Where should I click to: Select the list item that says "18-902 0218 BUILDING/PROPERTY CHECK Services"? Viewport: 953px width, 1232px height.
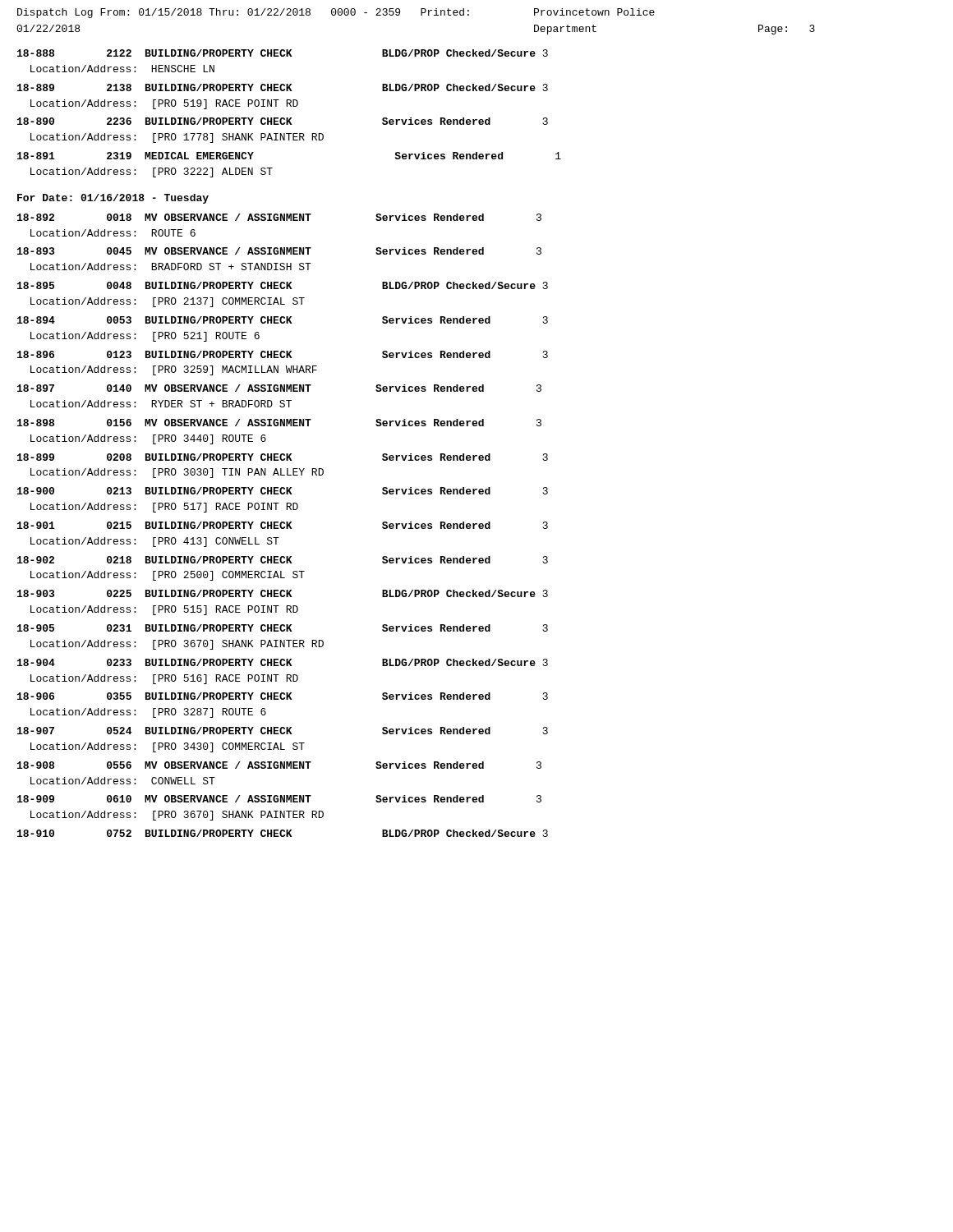pos(476,569)
